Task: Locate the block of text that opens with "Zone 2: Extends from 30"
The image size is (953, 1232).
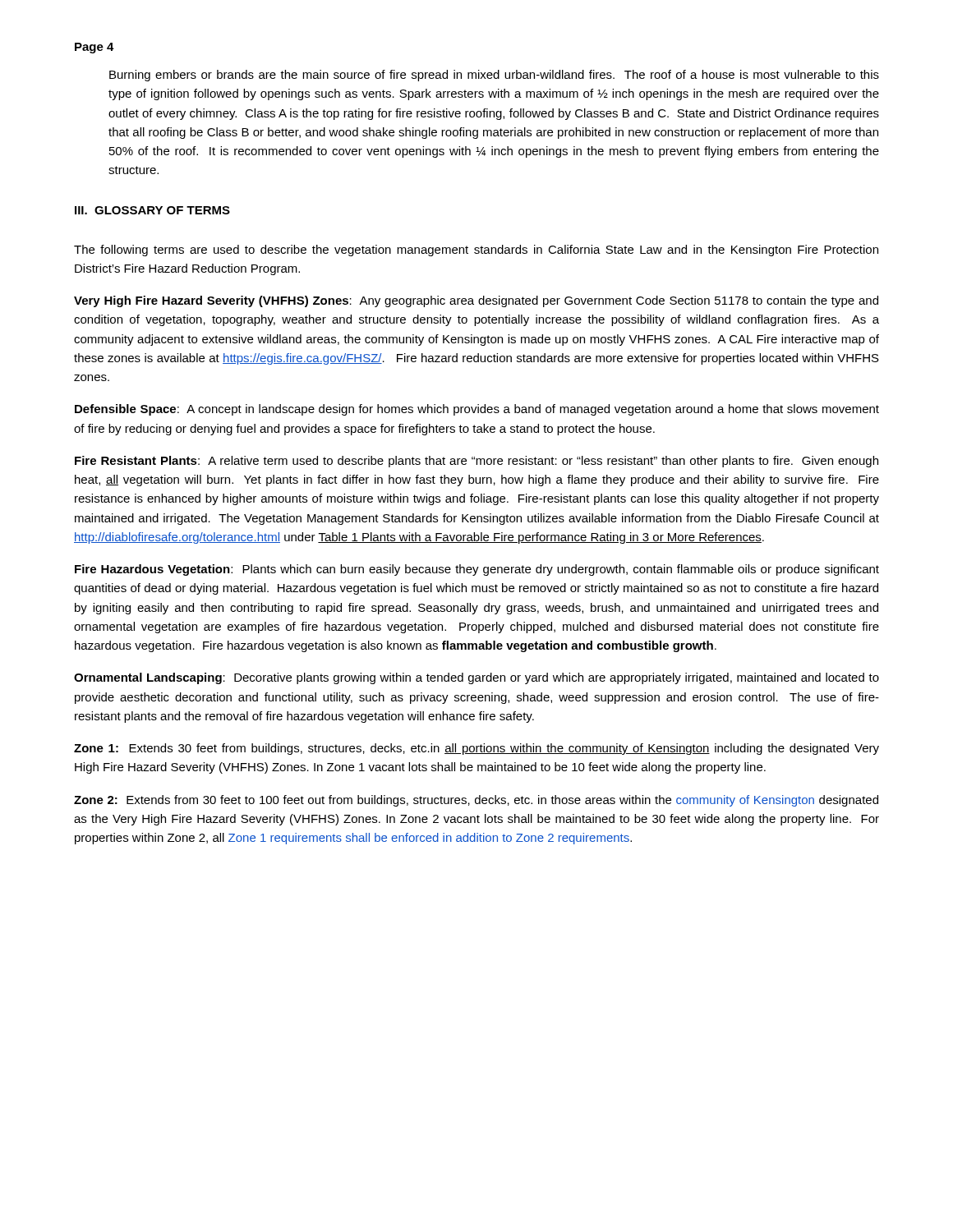Action: (x=476, y=818)
